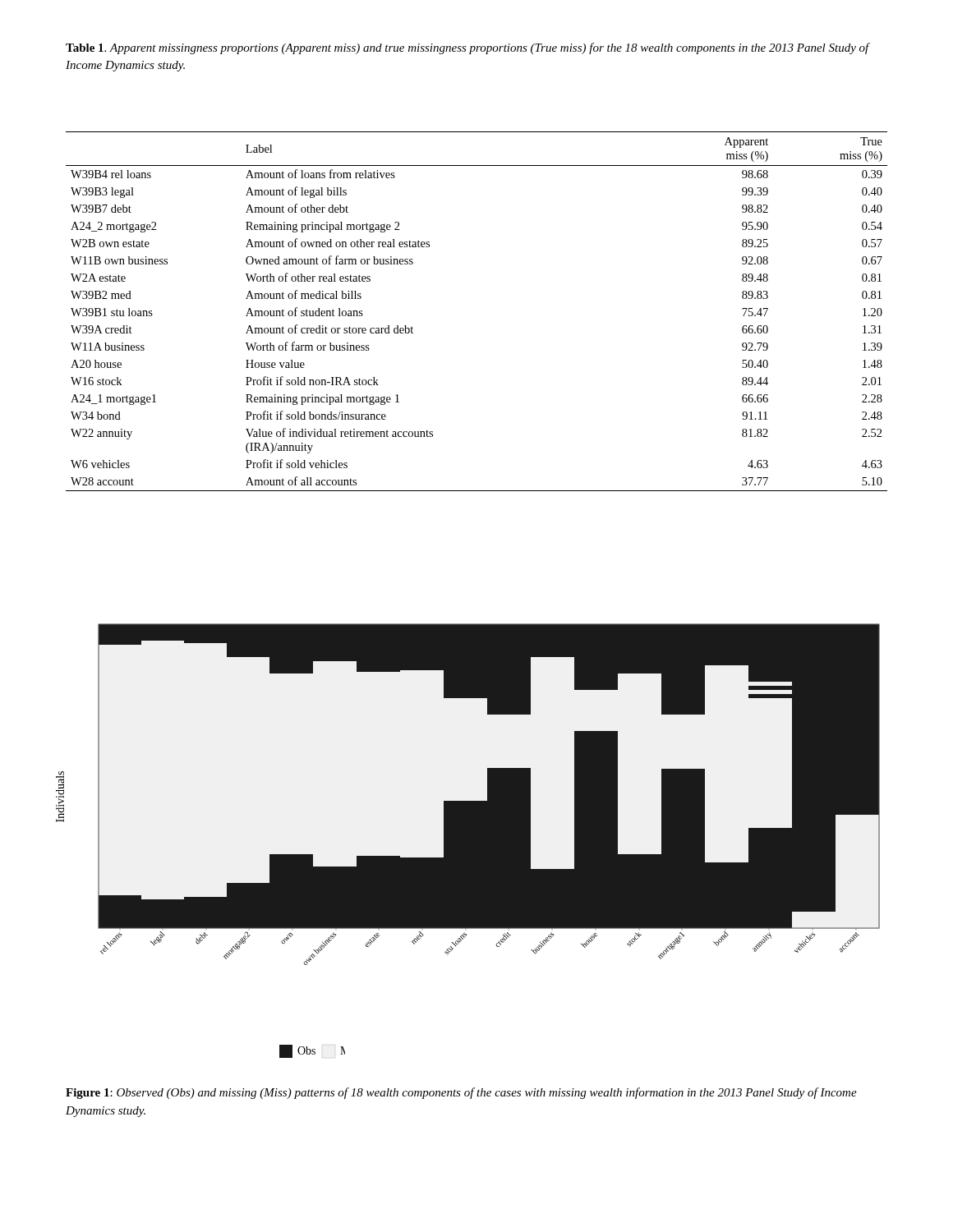Find the table that mentions "Profit if sold vehicles"

(476, 311)
